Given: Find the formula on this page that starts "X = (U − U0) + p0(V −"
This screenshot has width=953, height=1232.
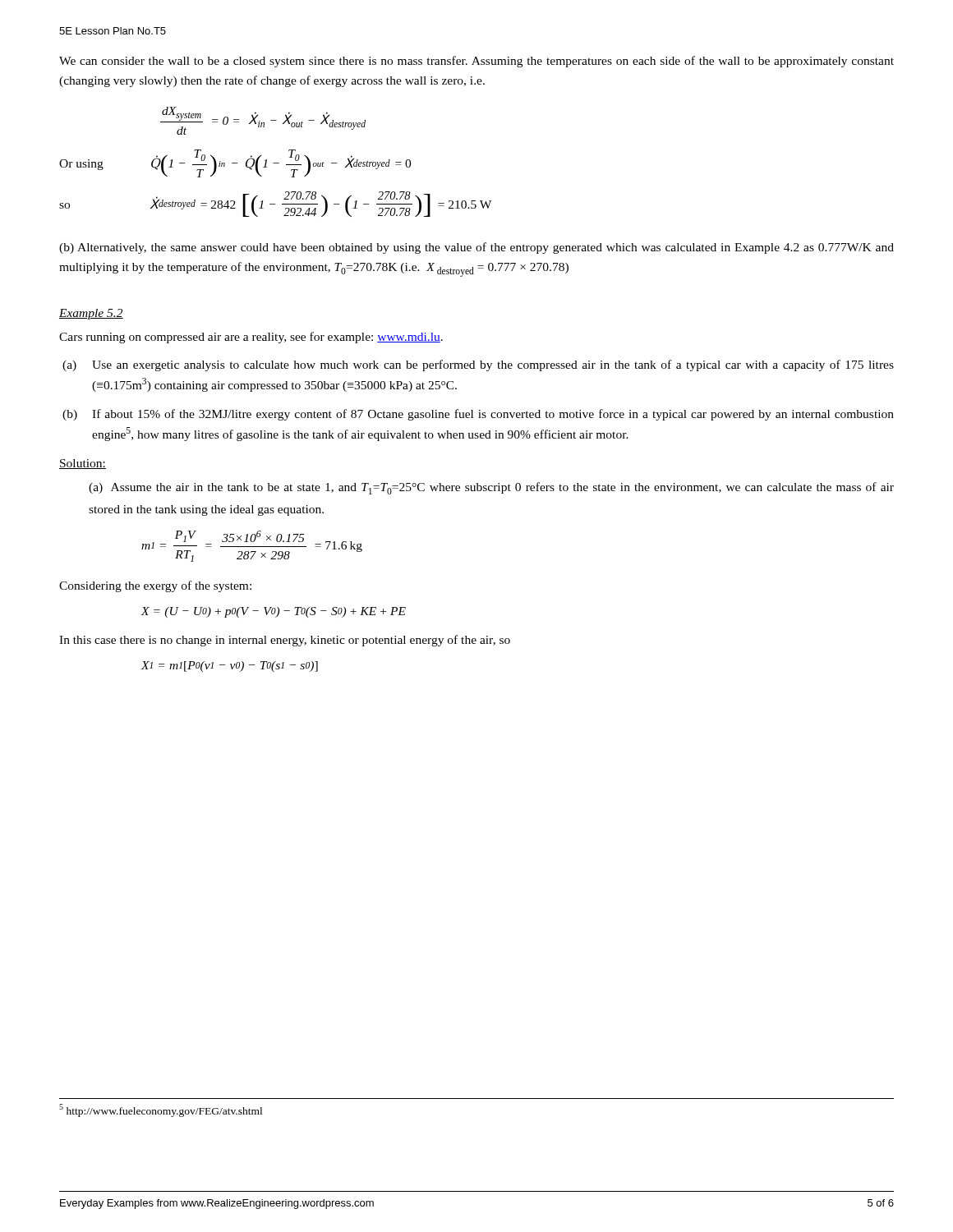Looking at the screenshot, I should point(274,611).
